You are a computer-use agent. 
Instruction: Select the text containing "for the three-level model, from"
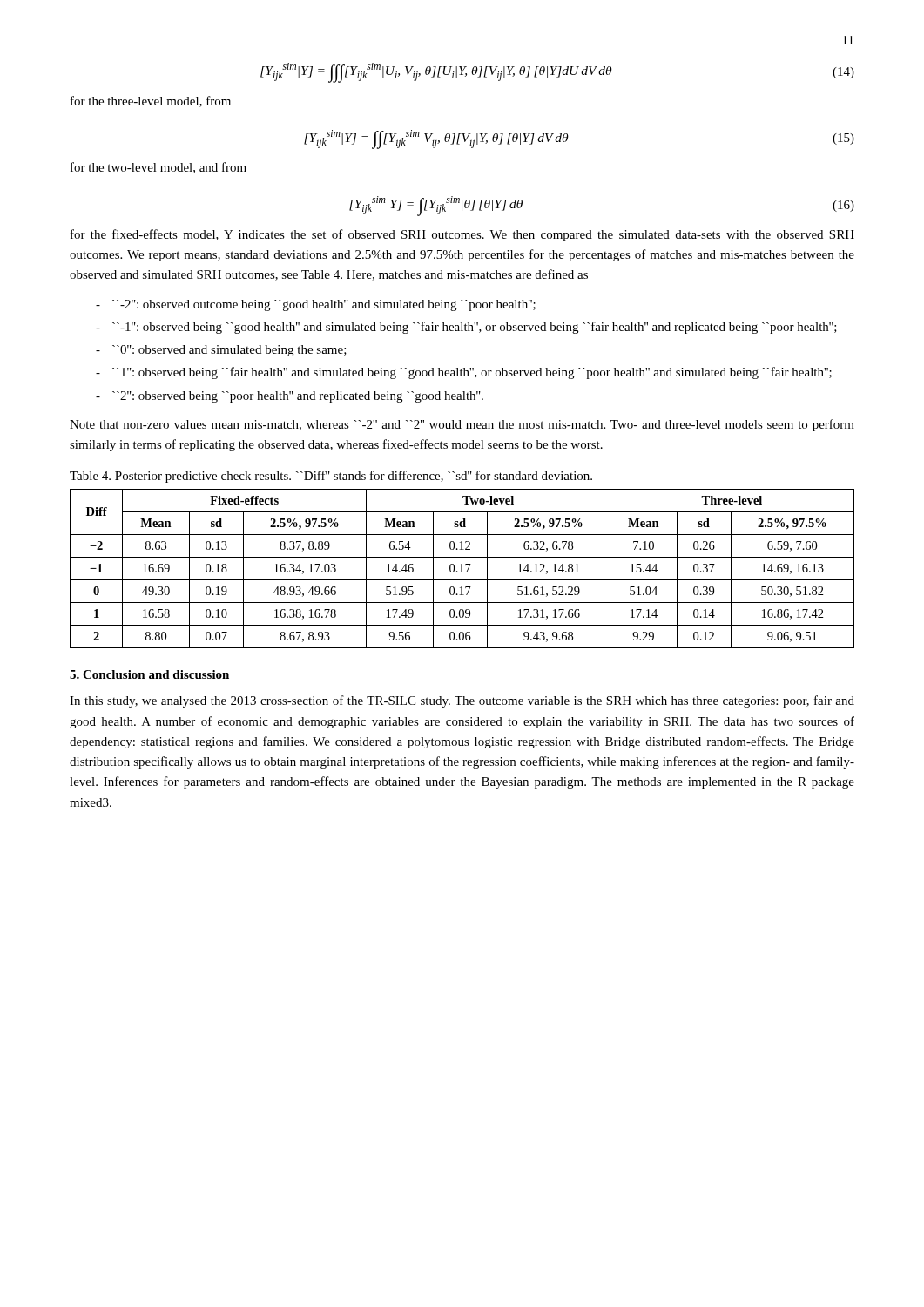point(150,101)
